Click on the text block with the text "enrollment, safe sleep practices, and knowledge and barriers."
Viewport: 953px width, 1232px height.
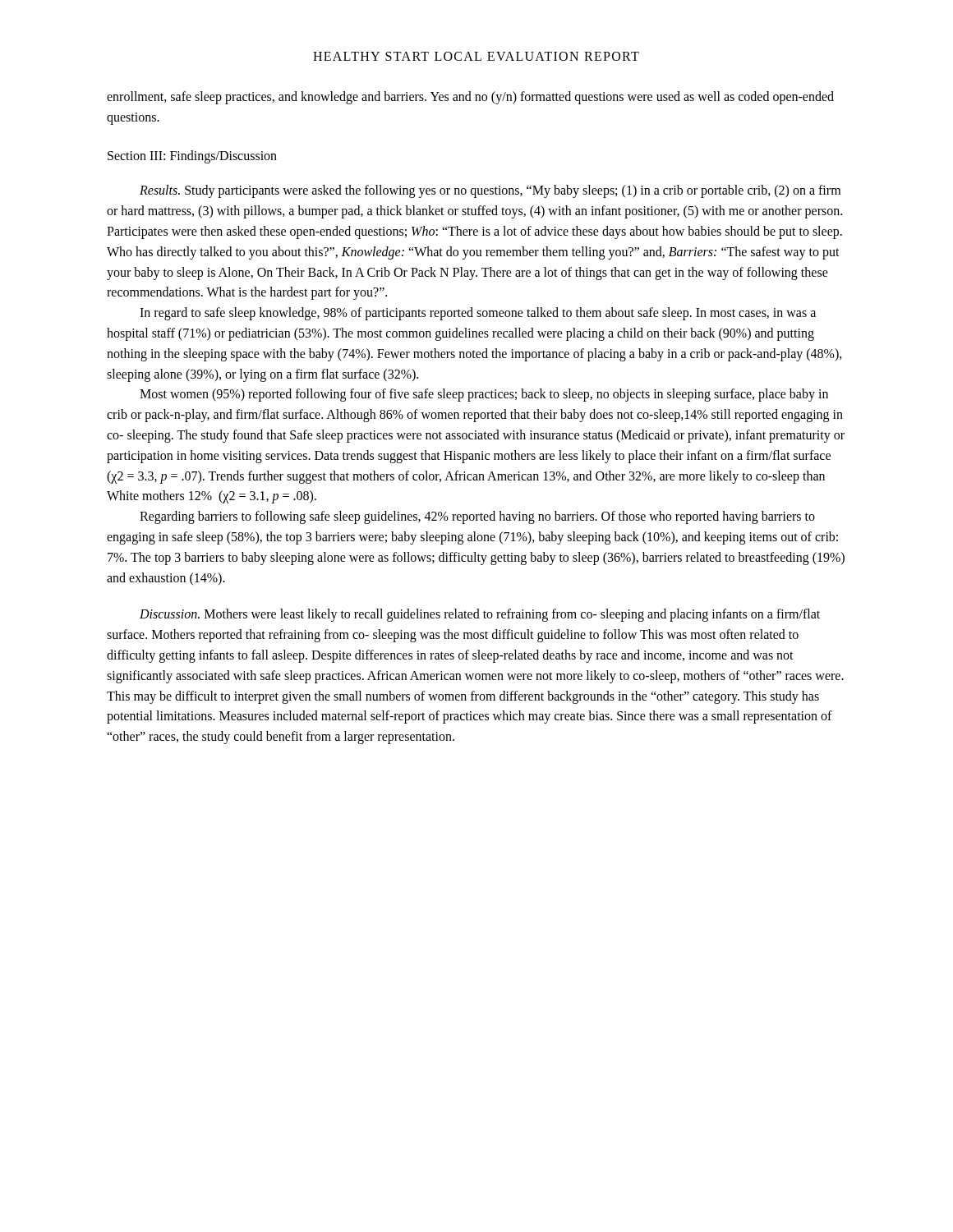pyautogui.click(x=470, y=107)
